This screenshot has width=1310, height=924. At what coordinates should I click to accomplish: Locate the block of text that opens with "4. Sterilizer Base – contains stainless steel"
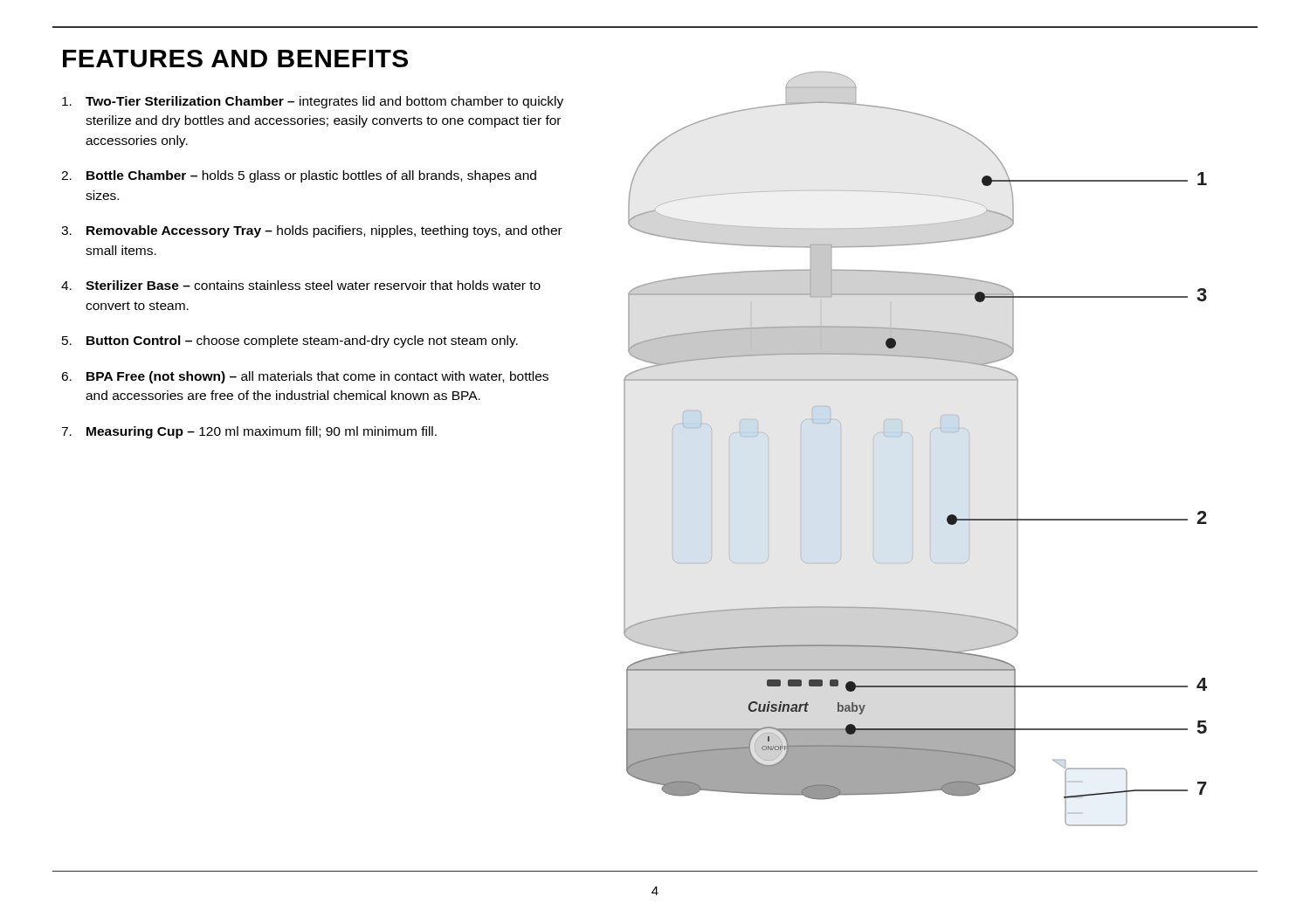click(314, 296)
